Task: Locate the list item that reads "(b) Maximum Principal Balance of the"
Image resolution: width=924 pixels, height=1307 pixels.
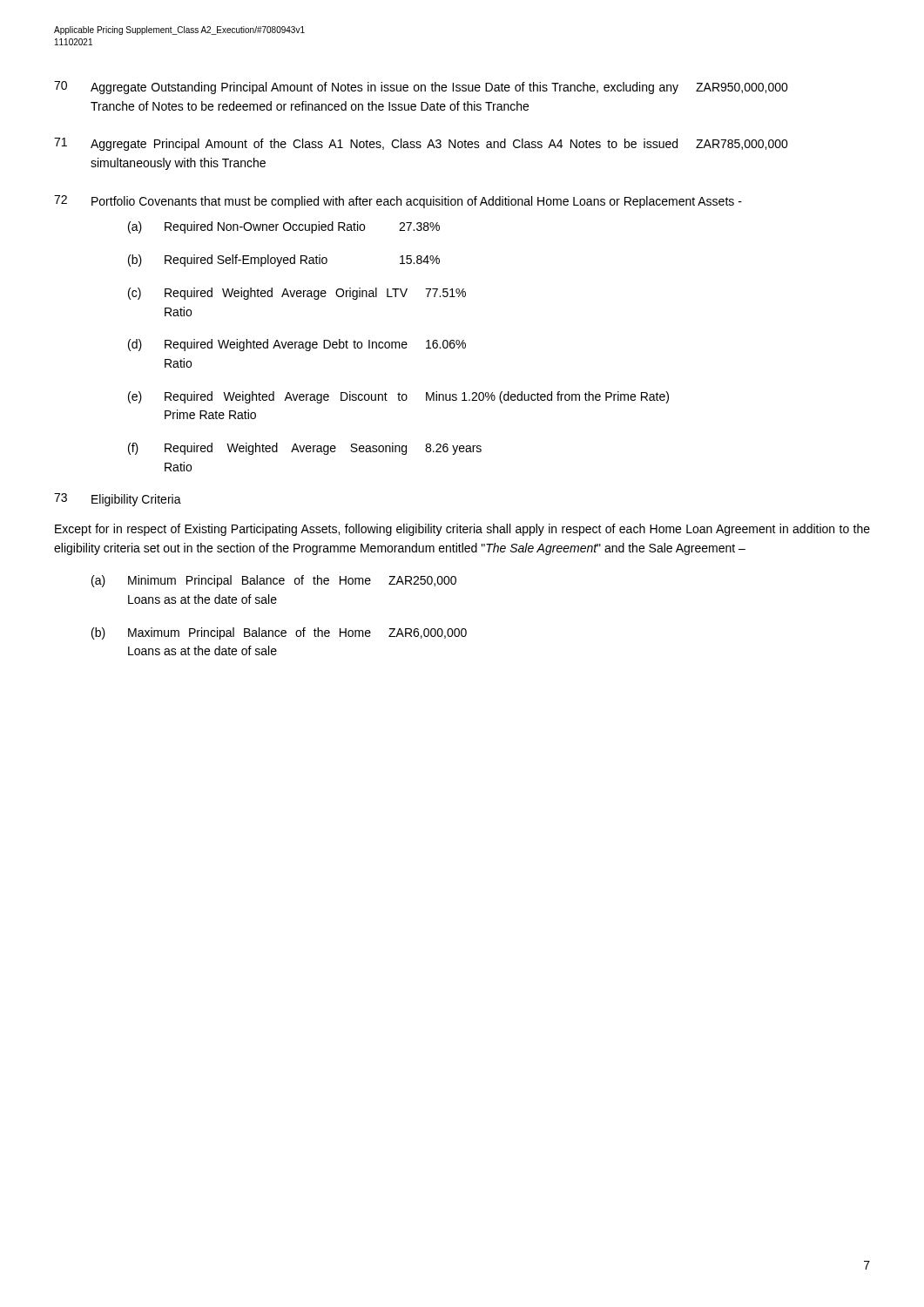Action: click(279, 643)
